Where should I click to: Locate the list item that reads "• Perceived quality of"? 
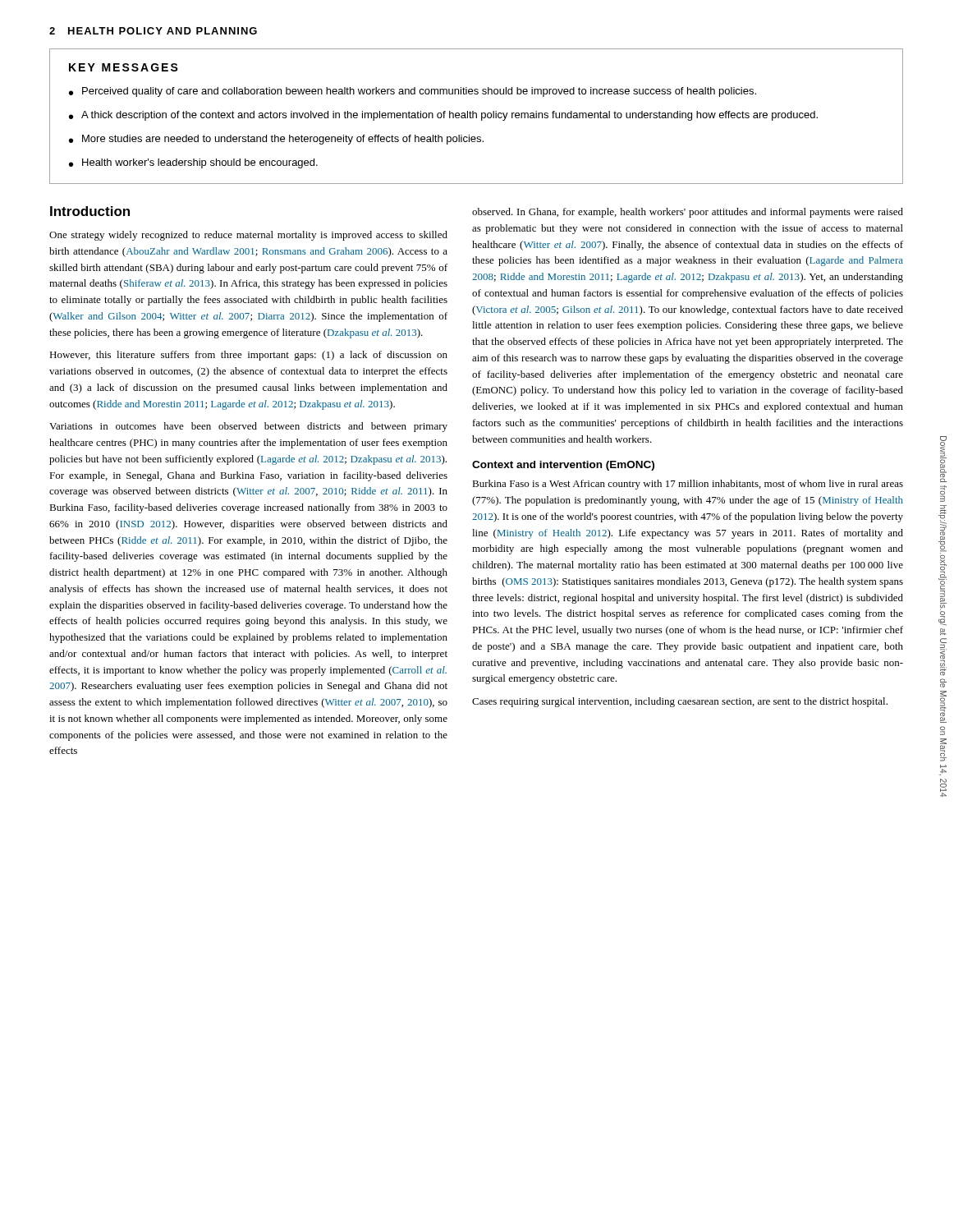pos(413,92)
